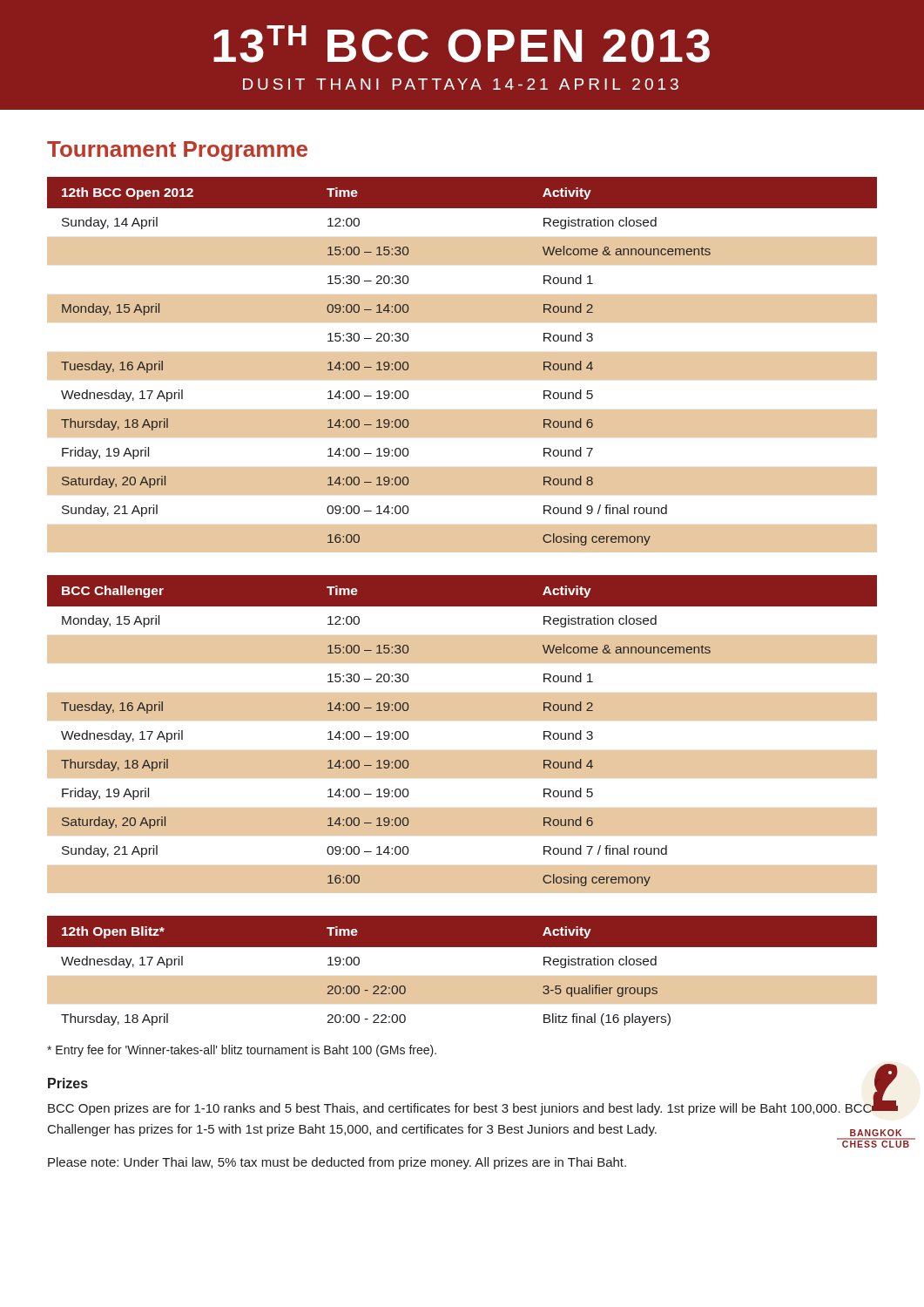Click where it says "Tournament Programme"
This screenshot has height=1307, width=924.
click(x=178, y=149)
